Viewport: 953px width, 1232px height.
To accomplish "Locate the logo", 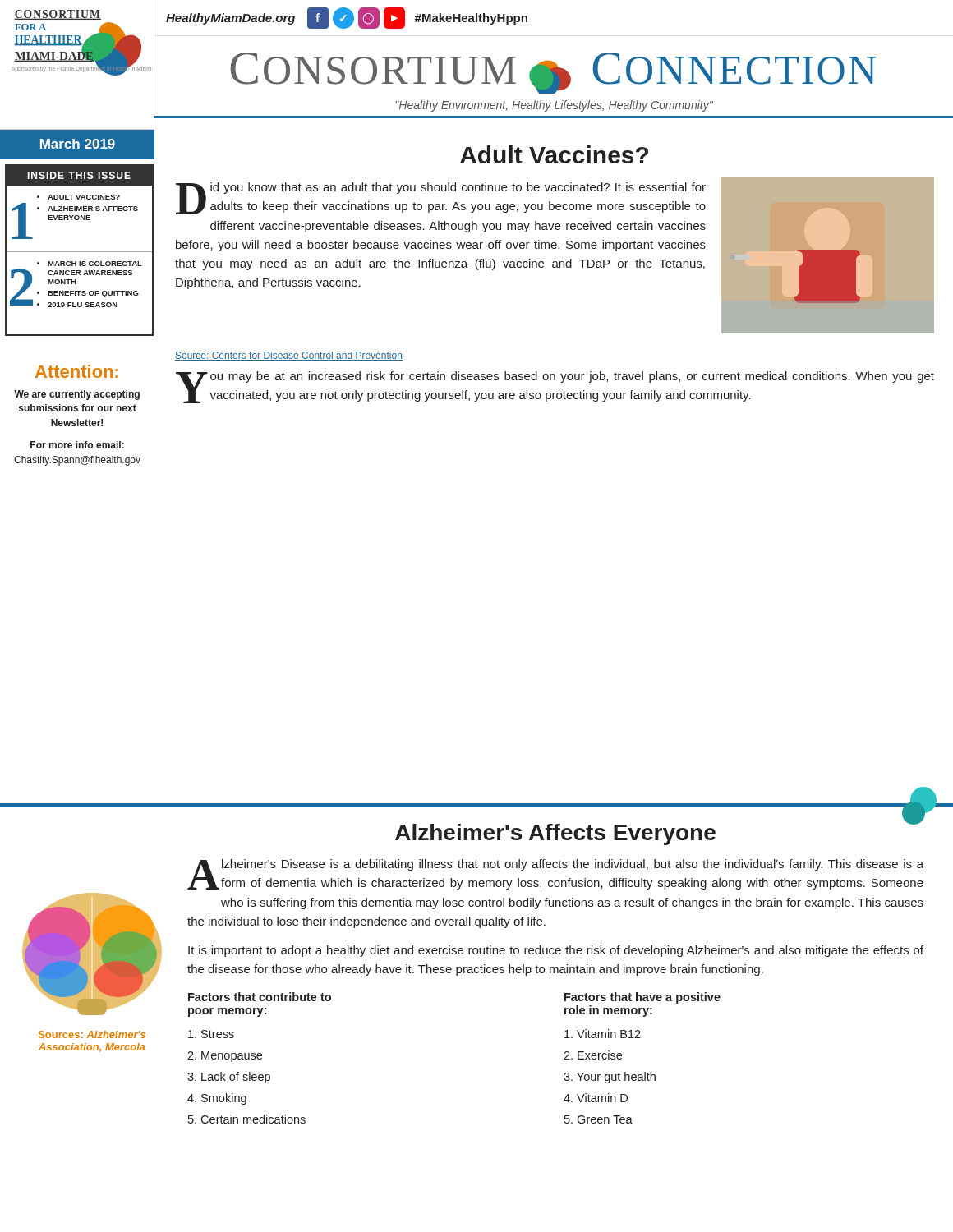I will click(x=77, y=65).
